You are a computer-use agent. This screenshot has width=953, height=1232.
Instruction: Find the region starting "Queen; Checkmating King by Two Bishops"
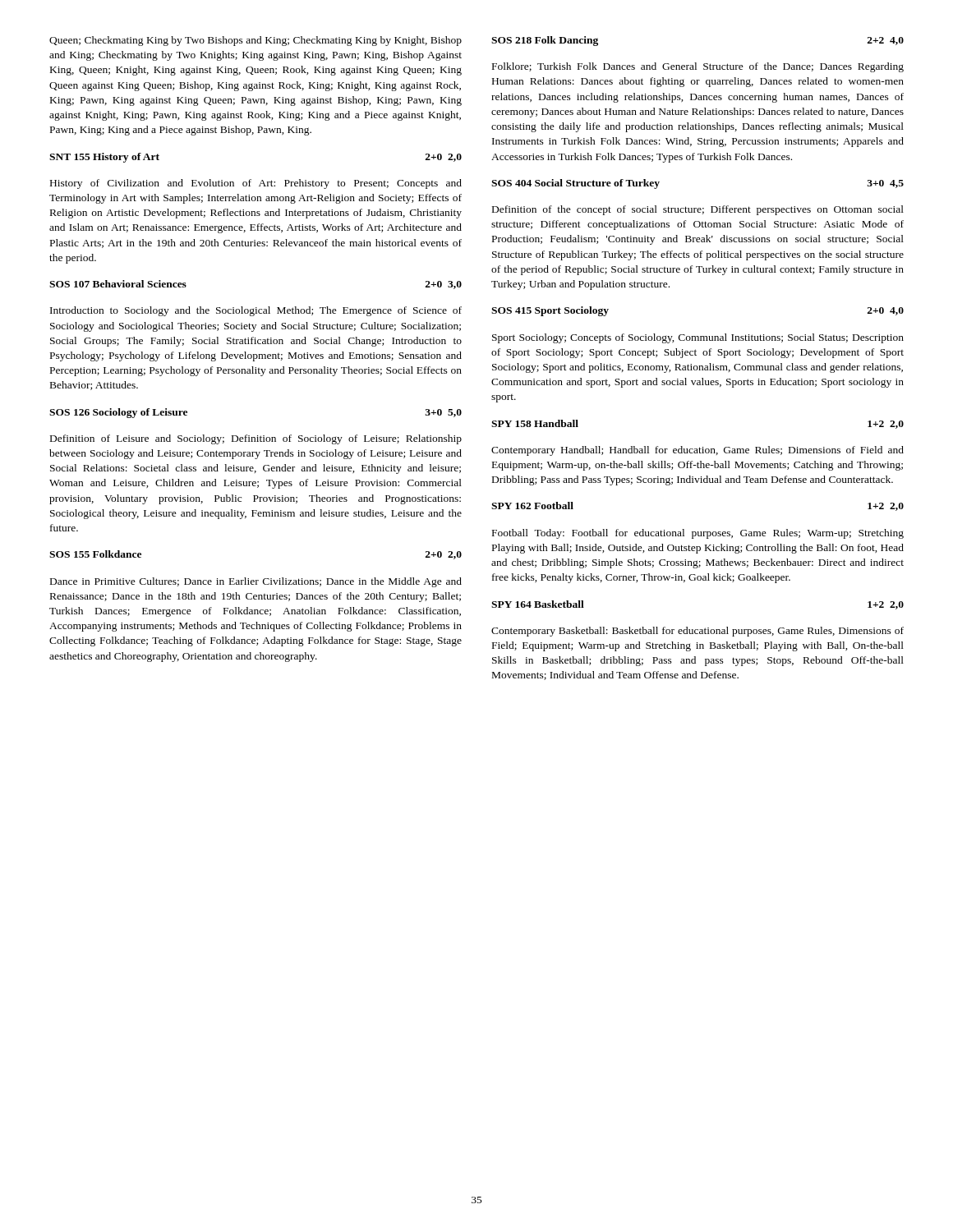pos(255,85)
